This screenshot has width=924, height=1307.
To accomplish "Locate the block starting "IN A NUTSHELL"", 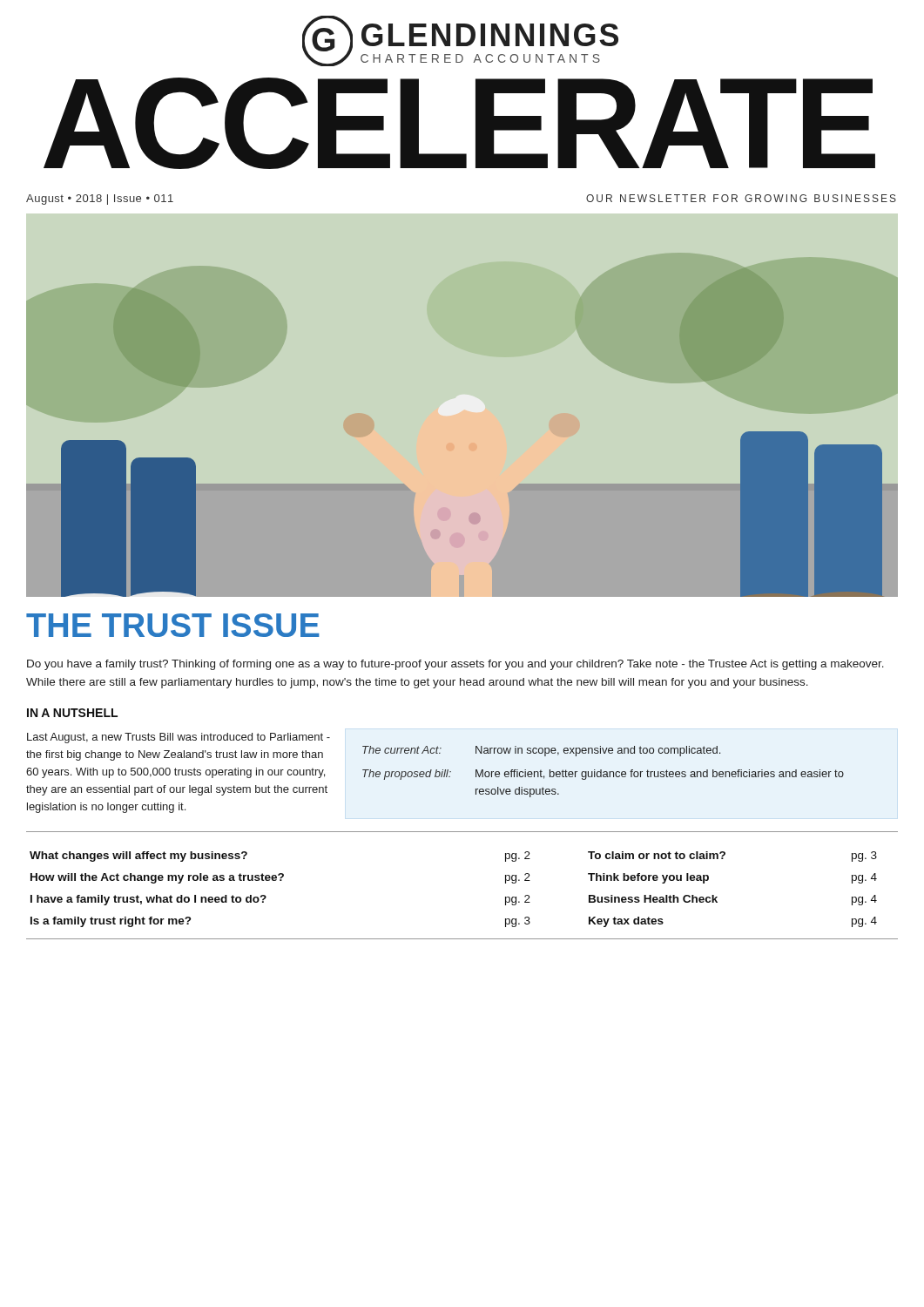I will (x=72, y=713).
